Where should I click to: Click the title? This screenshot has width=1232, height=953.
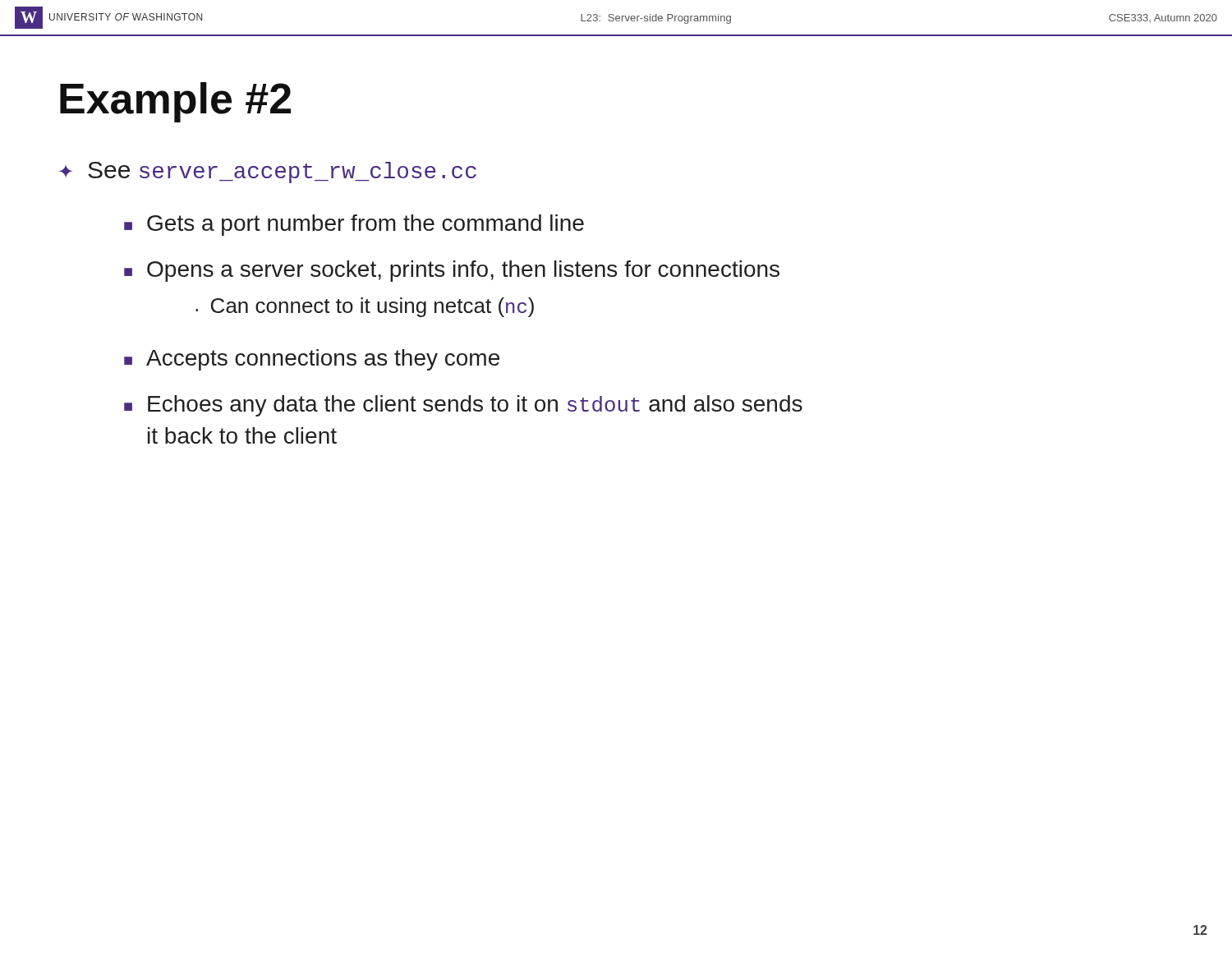pos(175,99)
